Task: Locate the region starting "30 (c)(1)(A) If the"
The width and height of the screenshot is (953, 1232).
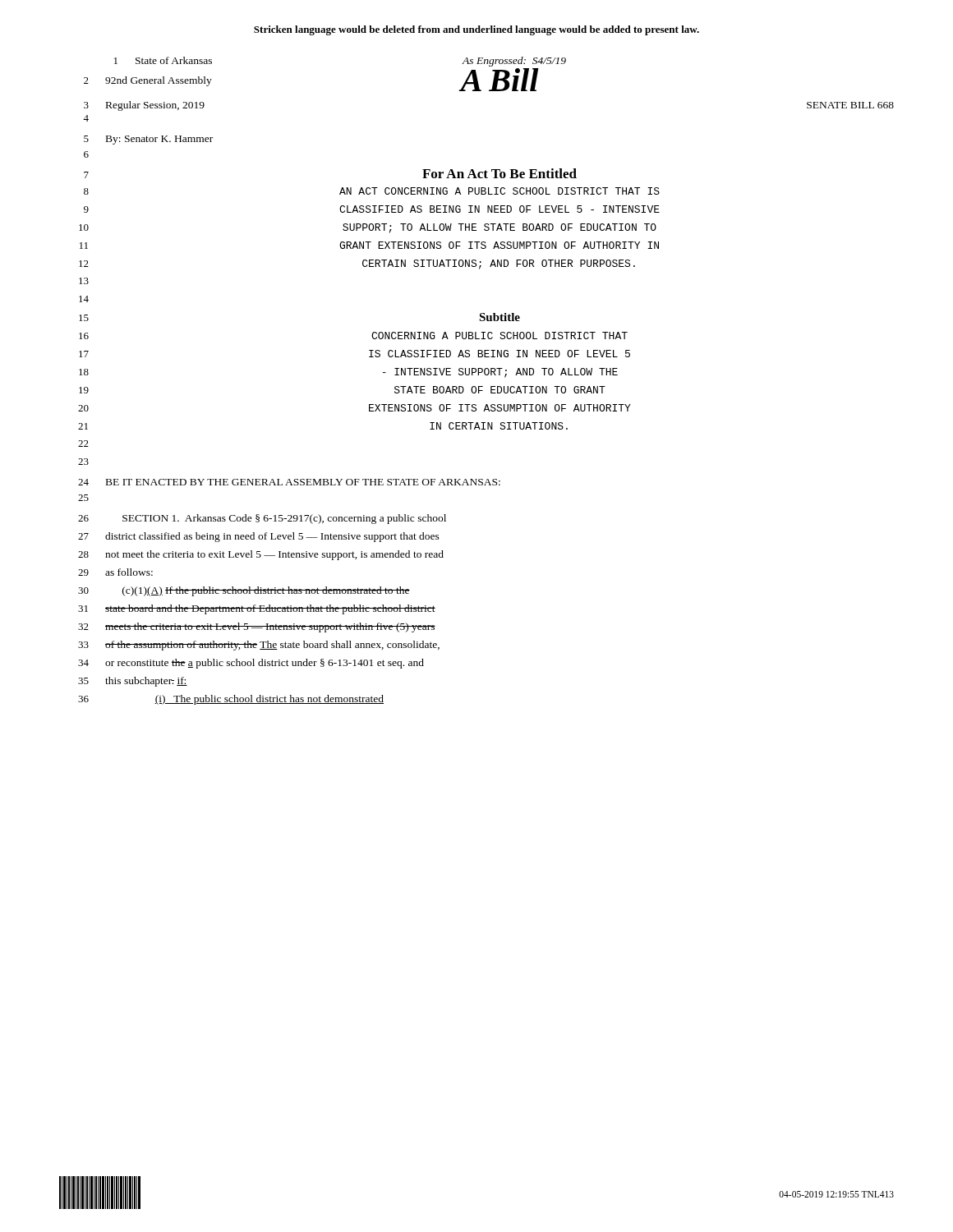Action: pyautogui.click(x=244, y=591)
